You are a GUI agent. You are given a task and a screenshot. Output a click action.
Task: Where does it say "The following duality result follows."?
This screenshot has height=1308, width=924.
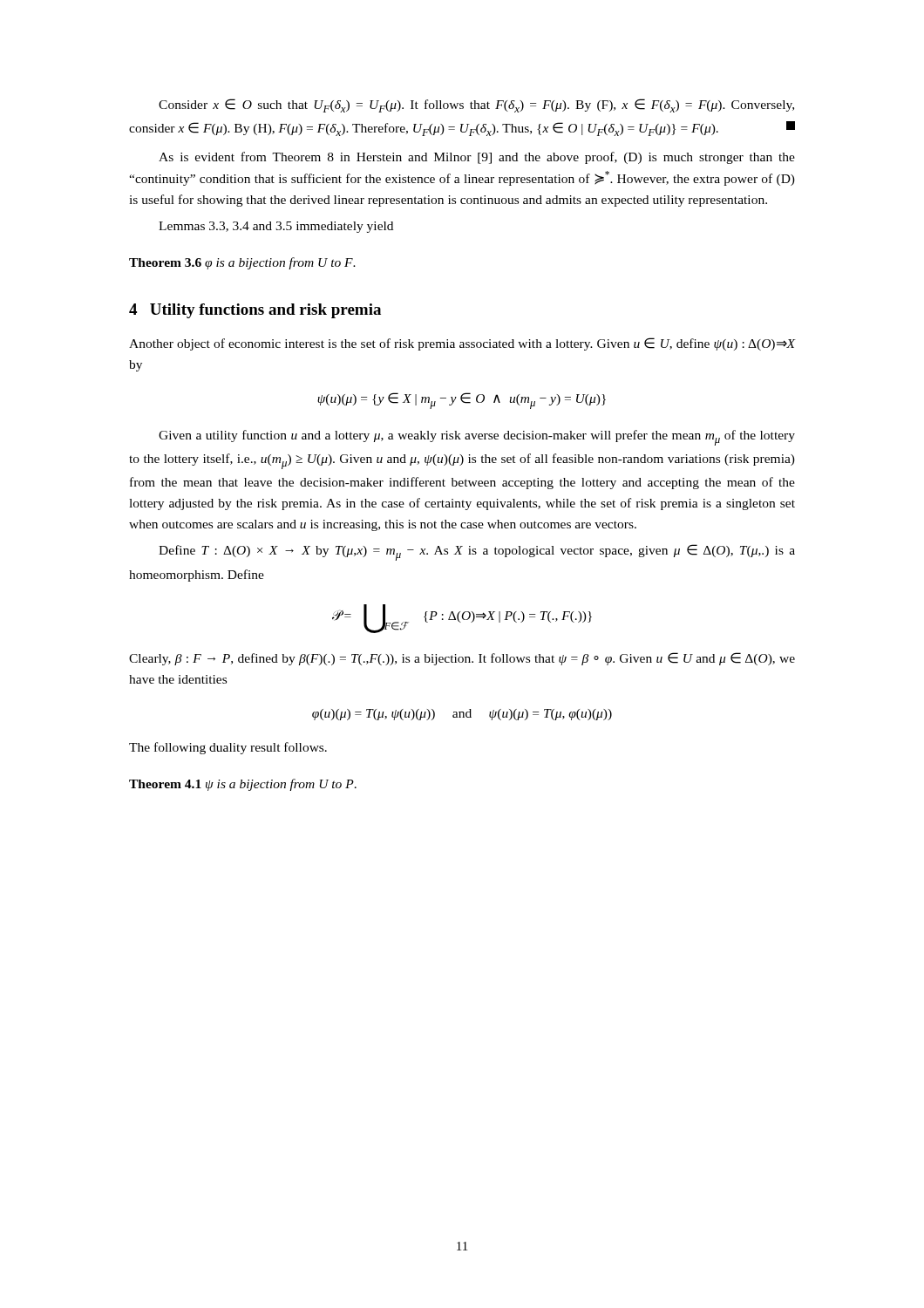pos(228,747)
